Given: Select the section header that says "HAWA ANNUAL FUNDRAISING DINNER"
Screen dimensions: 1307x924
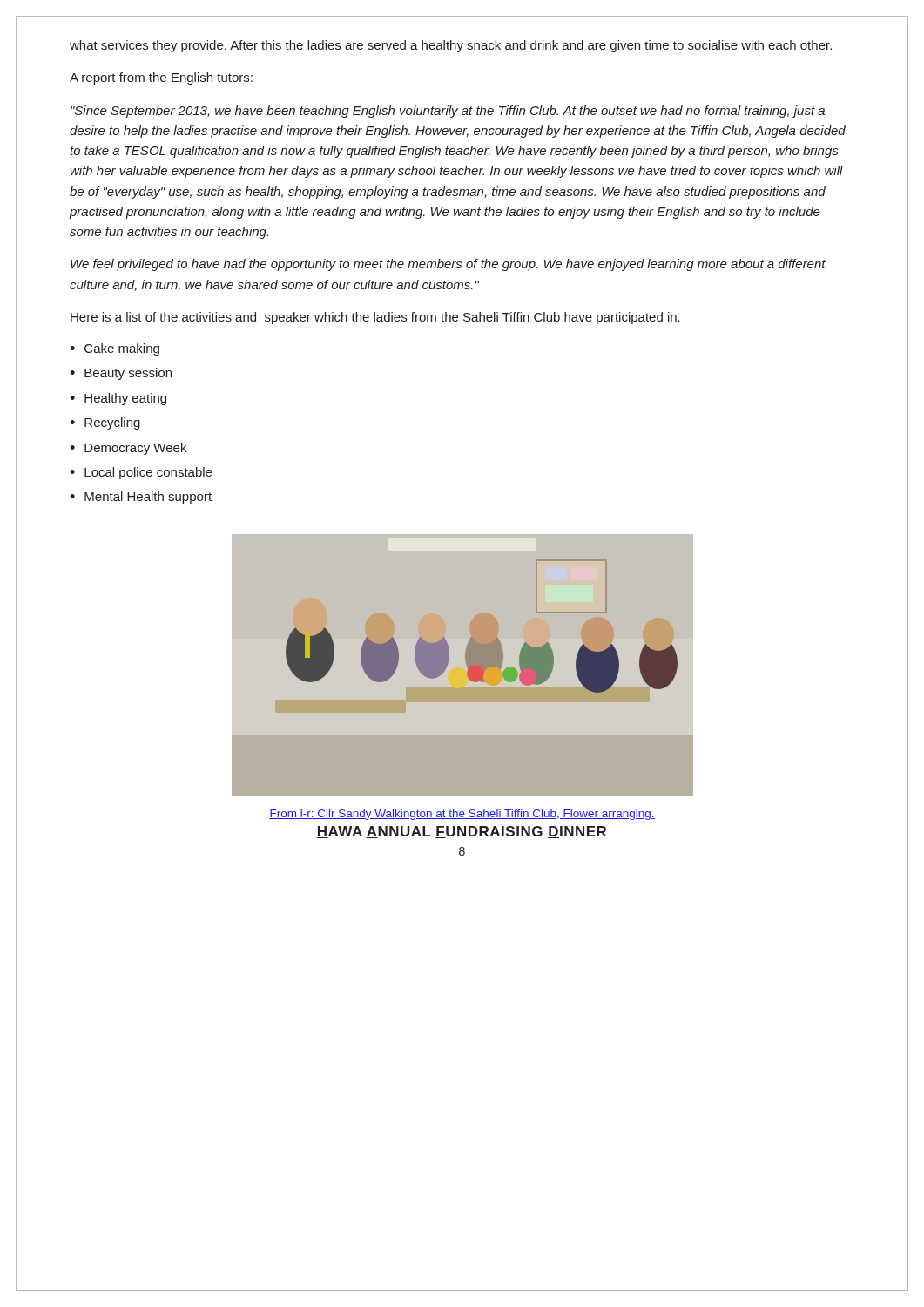Looking at the screenshot, I should 462,831.
